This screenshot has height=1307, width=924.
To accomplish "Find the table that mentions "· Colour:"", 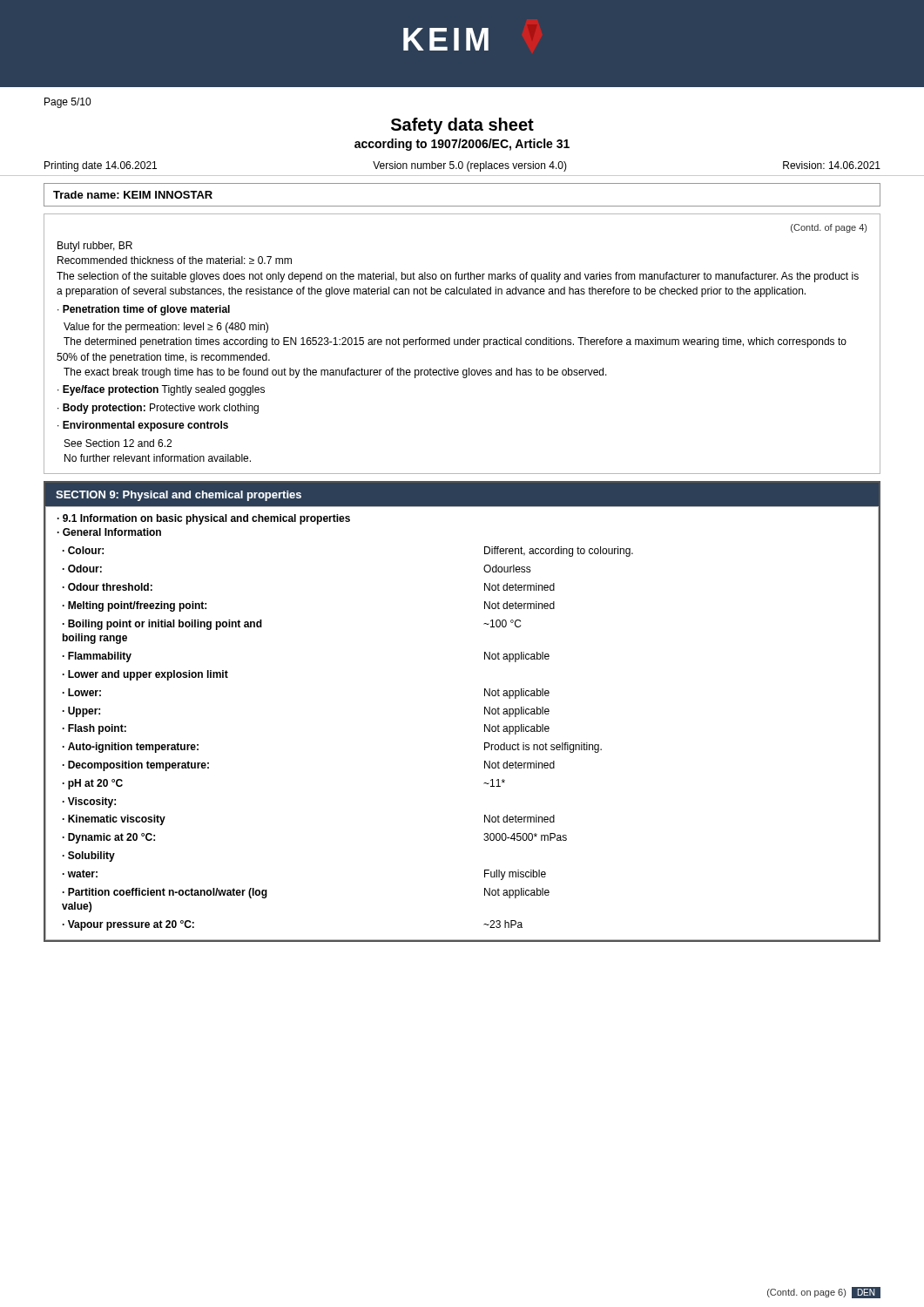I will [x=462, y=738].
